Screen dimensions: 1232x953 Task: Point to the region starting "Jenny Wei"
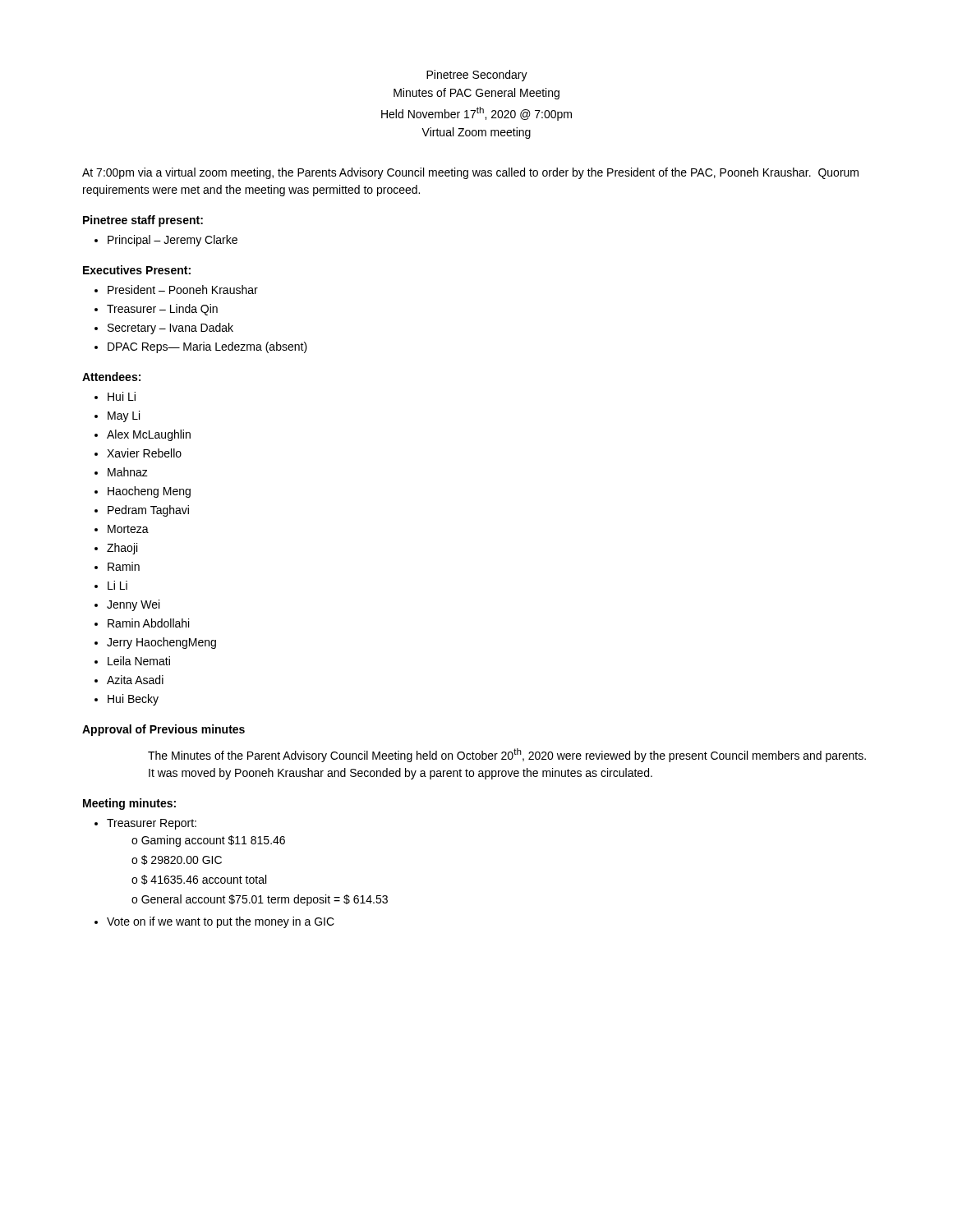tap(127, 605)
